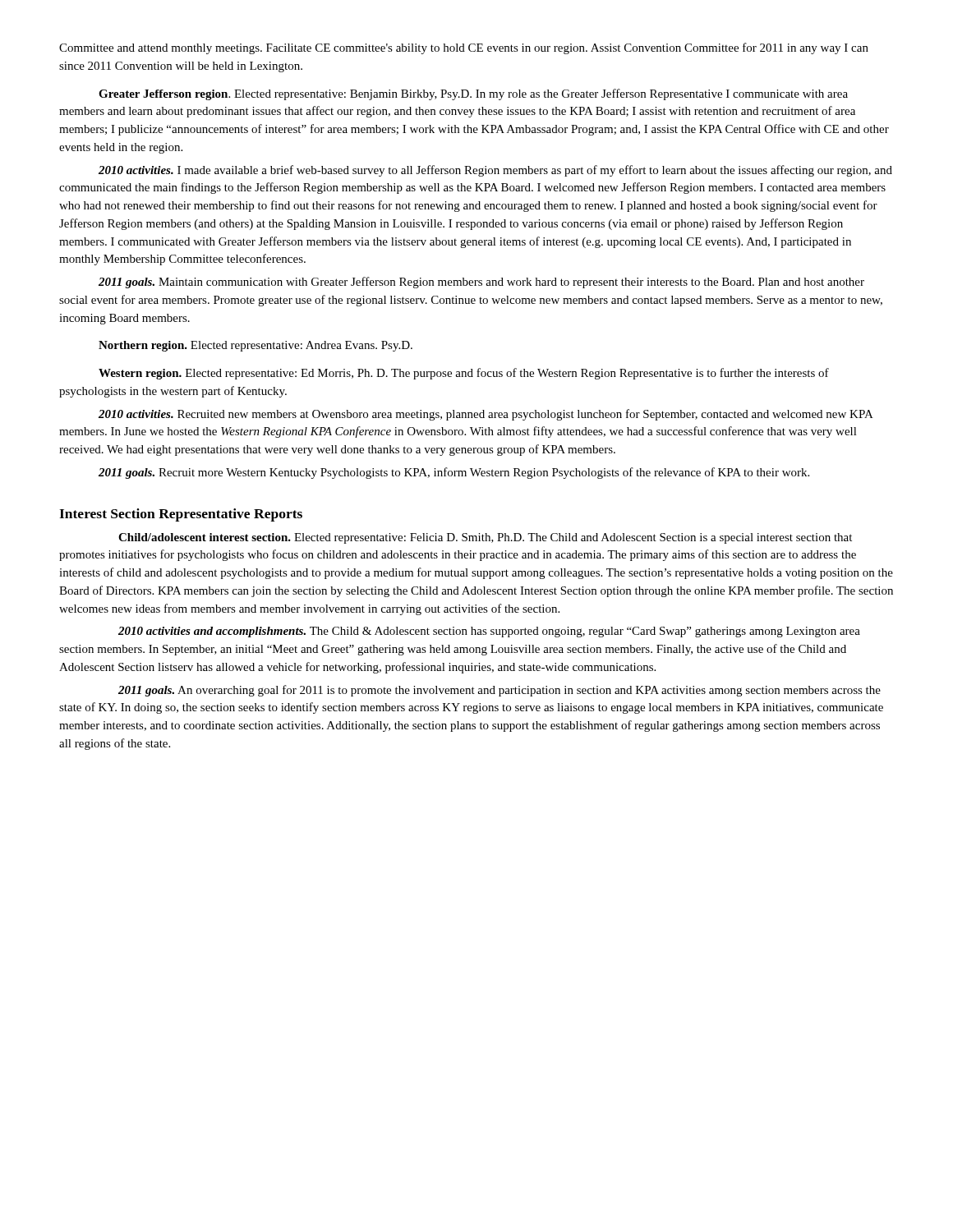953x1232 pixels.
Task: Click the passage that begins "2011 goals. Recruit more Western"
Action: (476, 473)
